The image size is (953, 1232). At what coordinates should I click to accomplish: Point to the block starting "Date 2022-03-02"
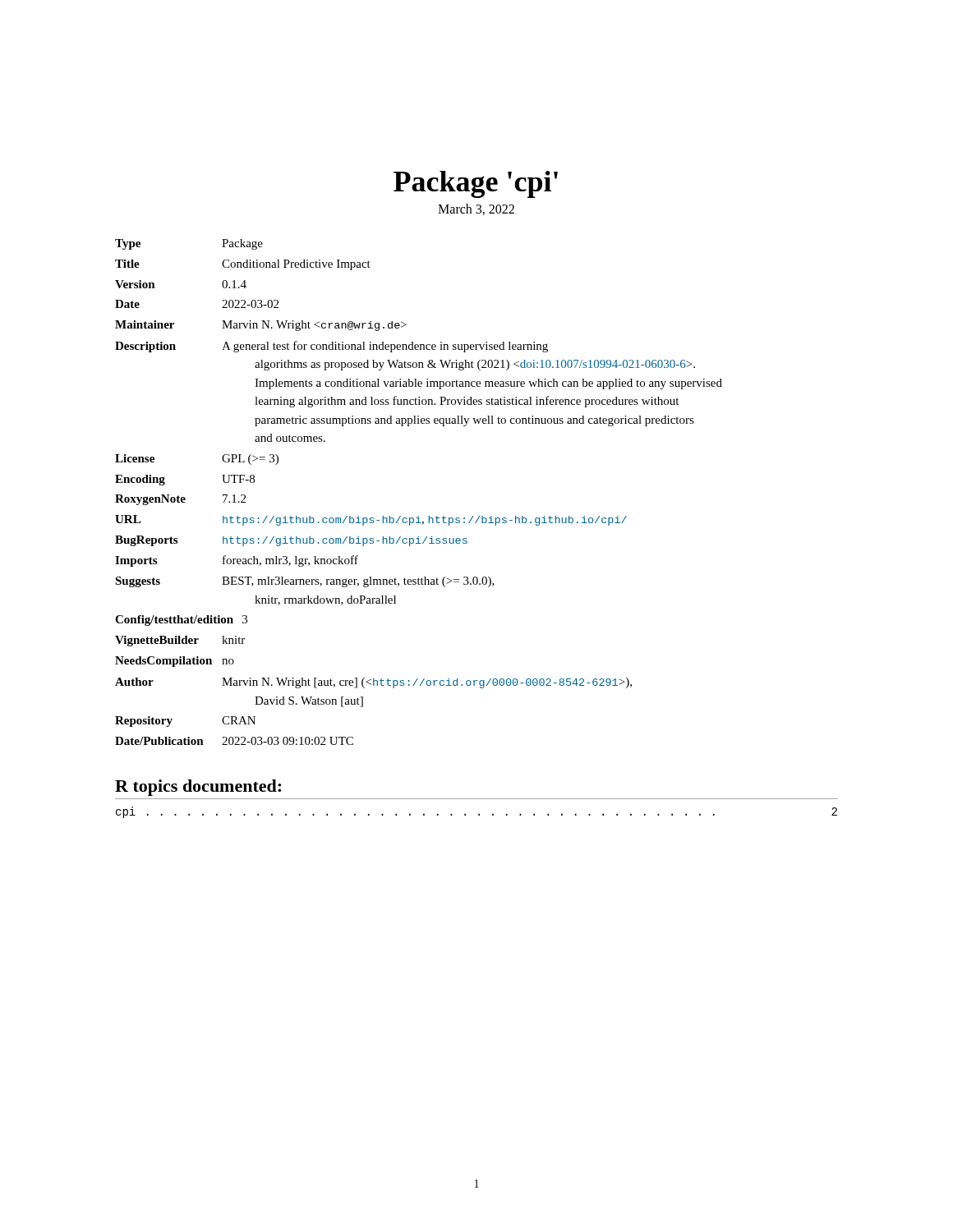coord(132,303)
